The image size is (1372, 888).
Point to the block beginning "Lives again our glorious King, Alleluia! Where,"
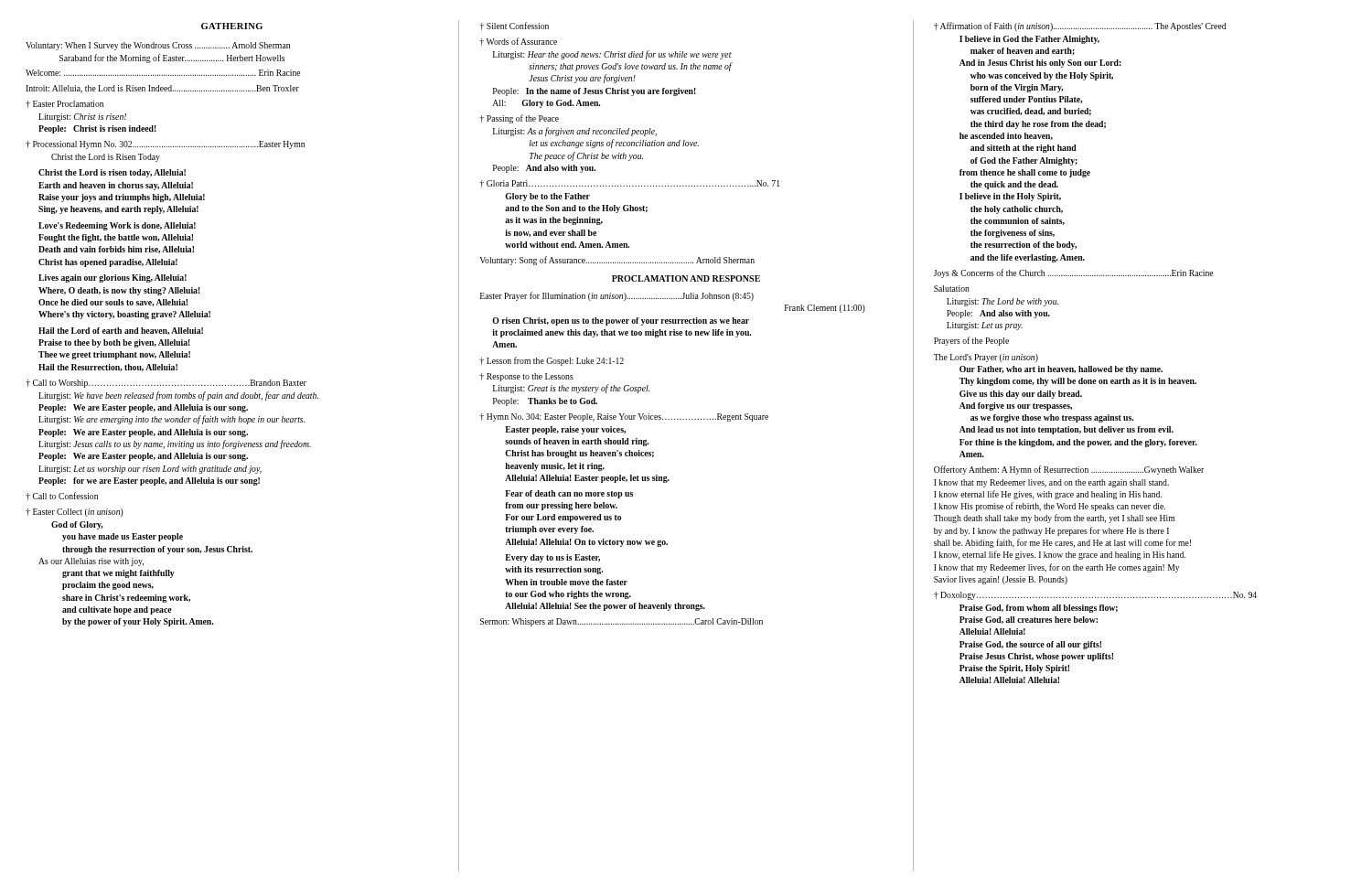(x=113, y=278)
